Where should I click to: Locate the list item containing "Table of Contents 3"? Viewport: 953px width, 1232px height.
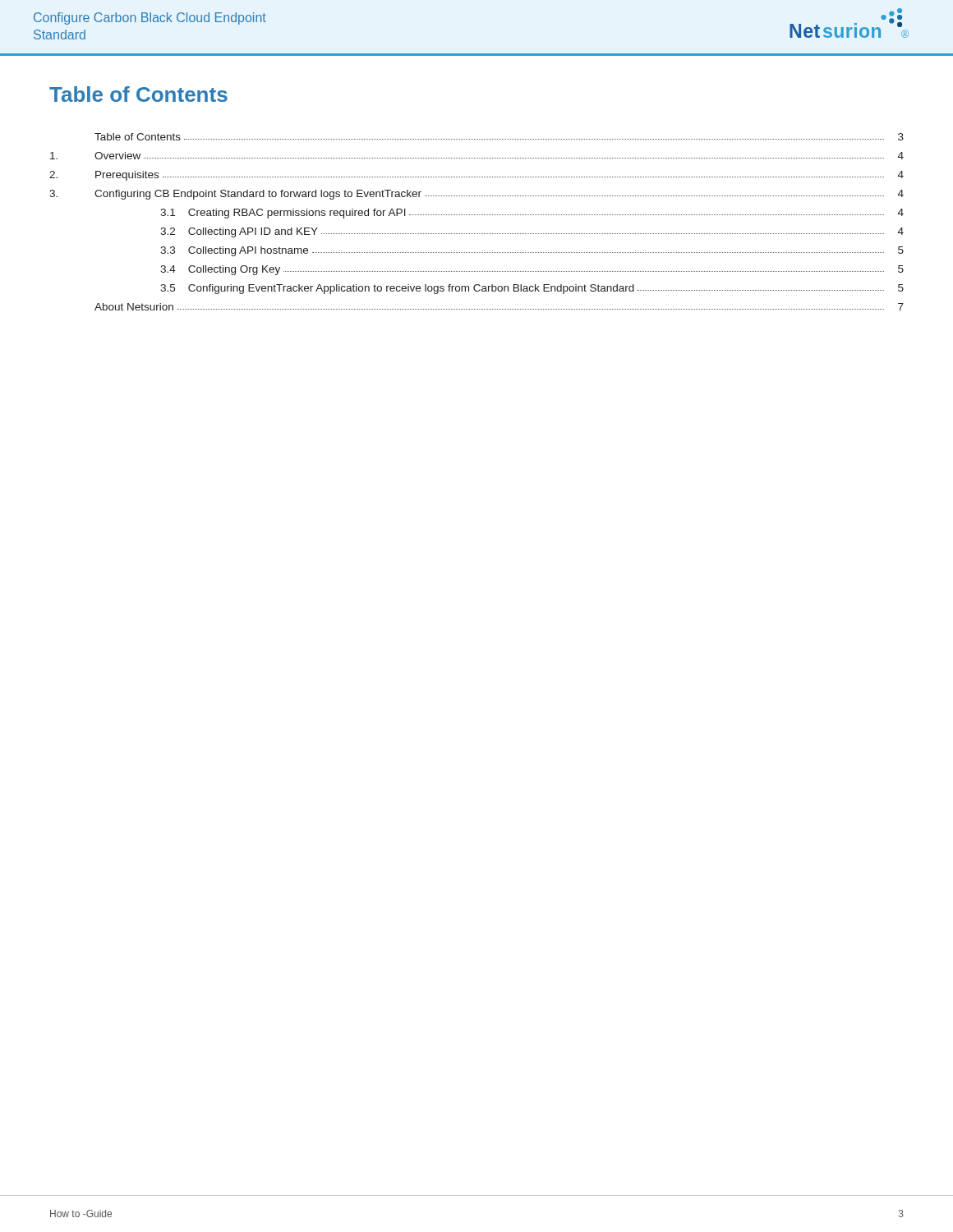point(499,137)
